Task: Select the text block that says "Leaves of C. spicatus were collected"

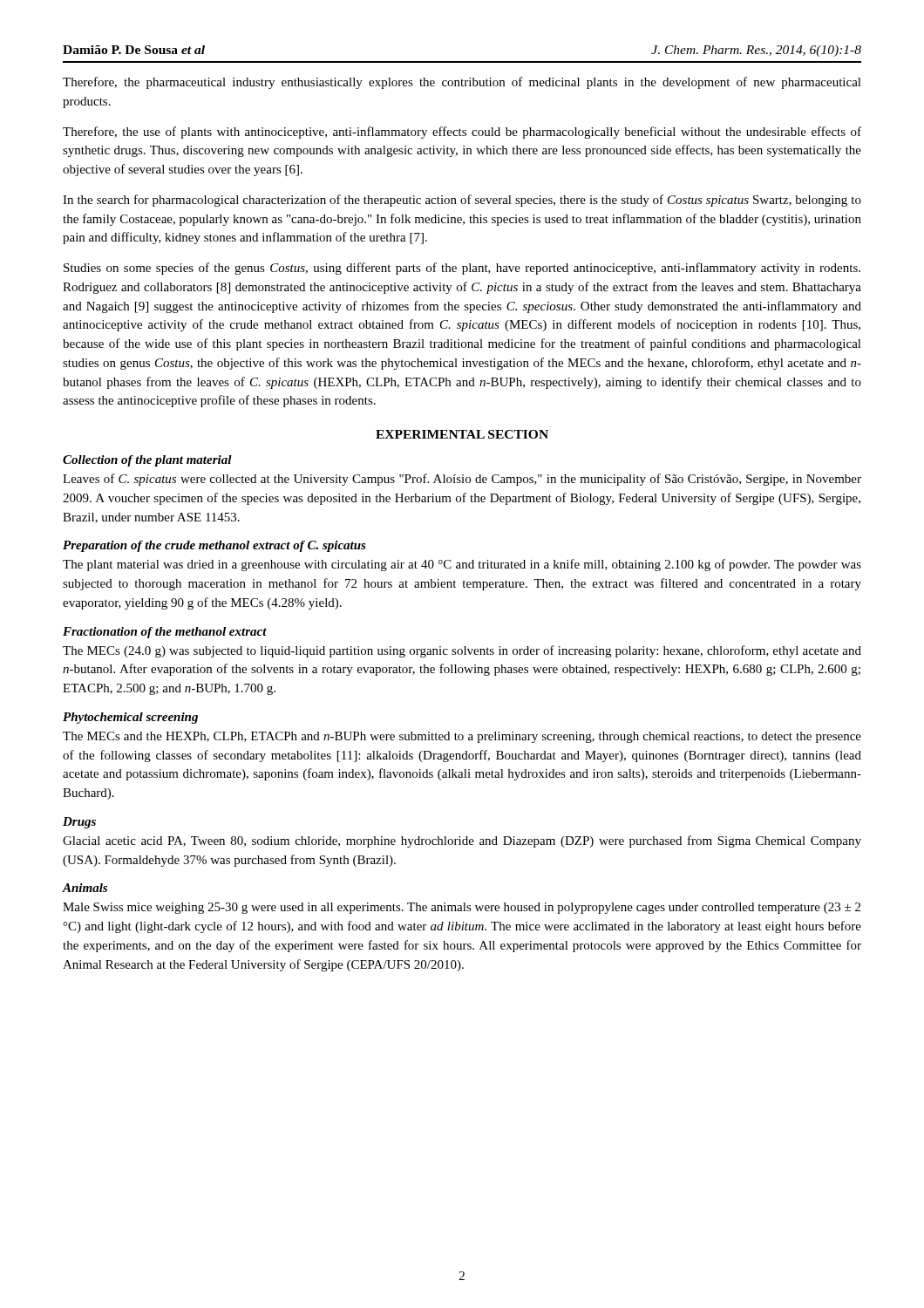Action: click(x=462, y=498)
